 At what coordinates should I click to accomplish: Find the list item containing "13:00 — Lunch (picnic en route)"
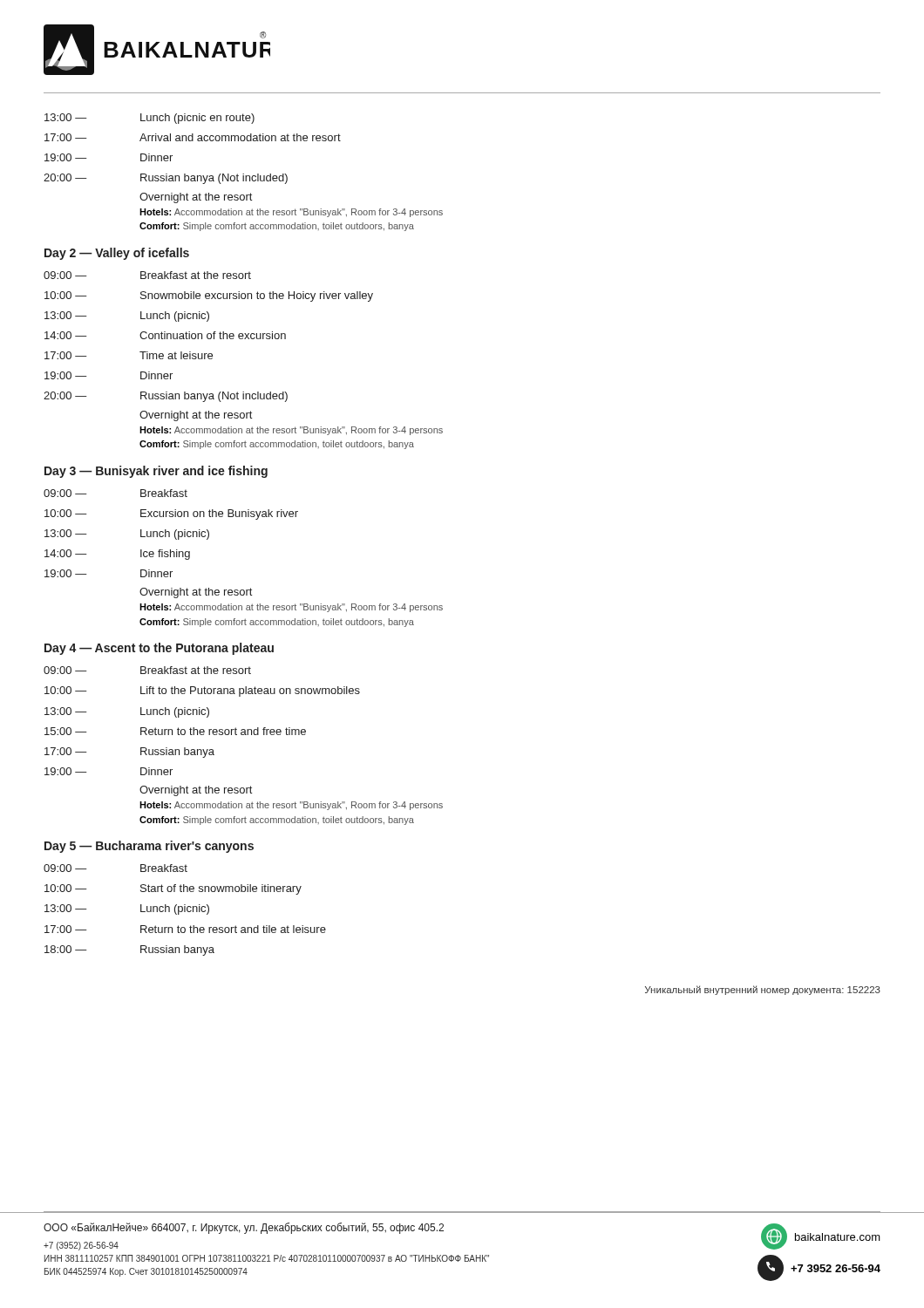click(149, 118)
